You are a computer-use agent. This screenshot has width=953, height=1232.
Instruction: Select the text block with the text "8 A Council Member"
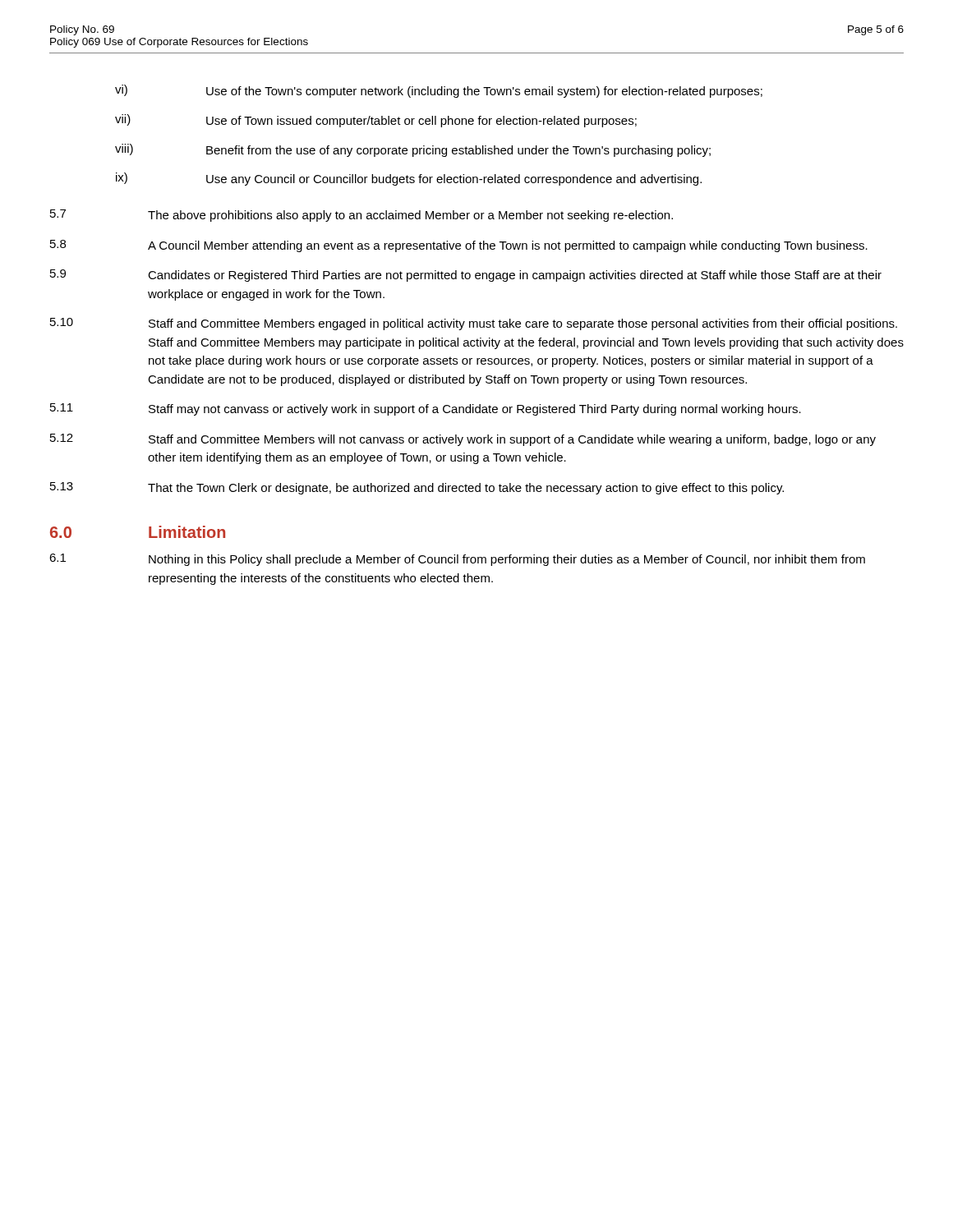click(x=476, y=245)
